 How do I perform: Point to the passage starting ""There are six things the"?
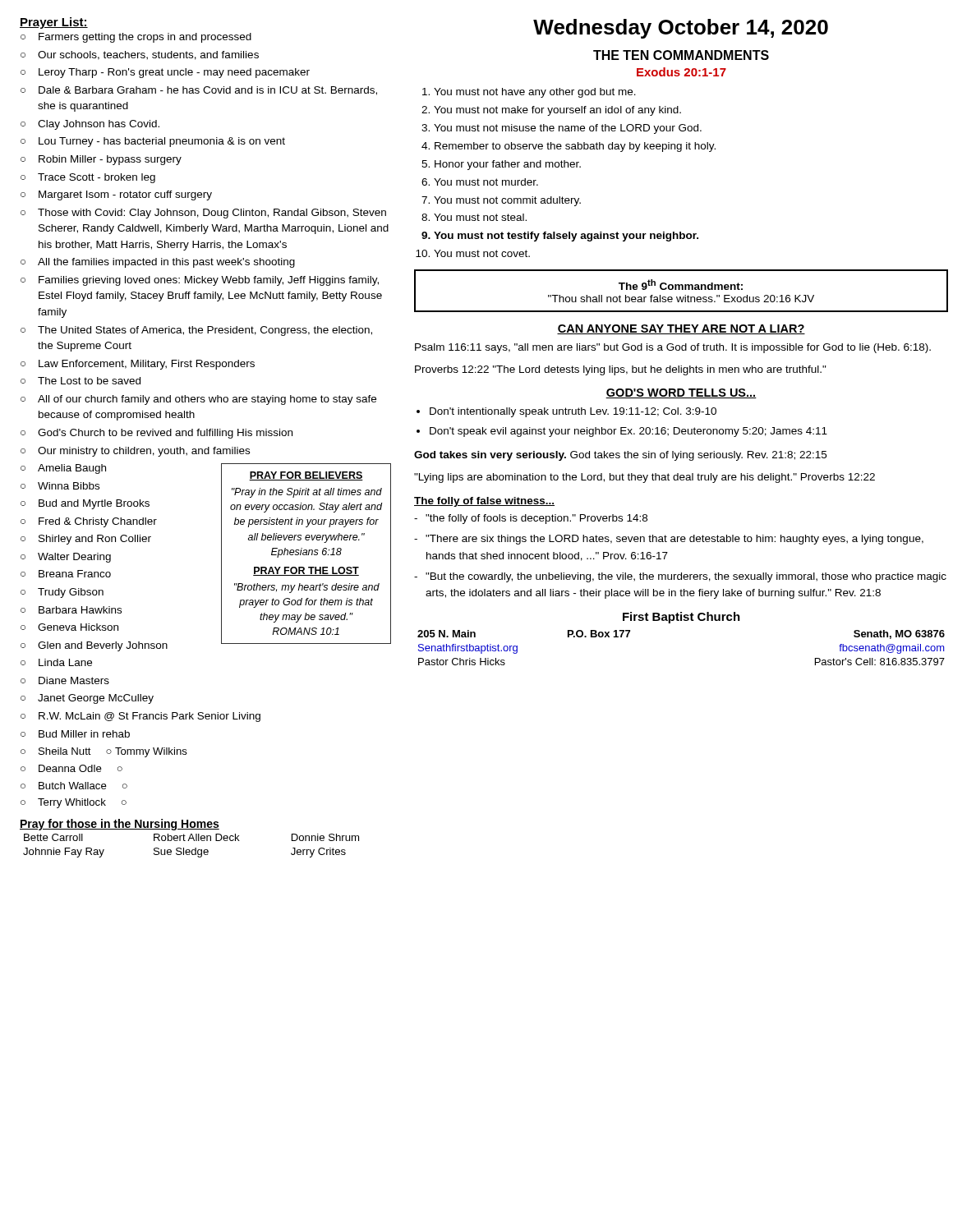tap(681, 548)
